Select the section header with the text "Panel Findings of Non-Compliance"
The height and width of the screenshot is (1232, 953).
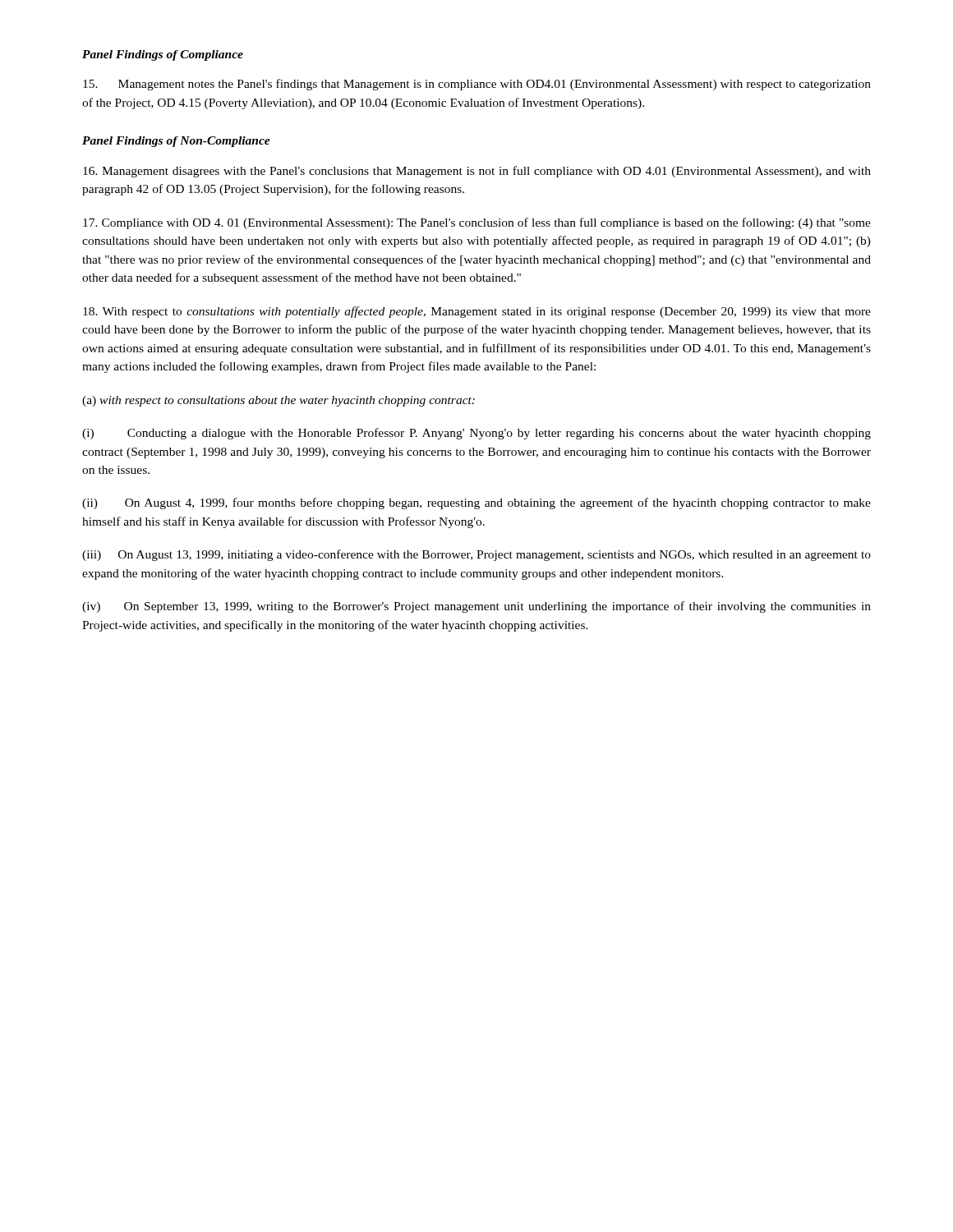(x=176, y=140)
